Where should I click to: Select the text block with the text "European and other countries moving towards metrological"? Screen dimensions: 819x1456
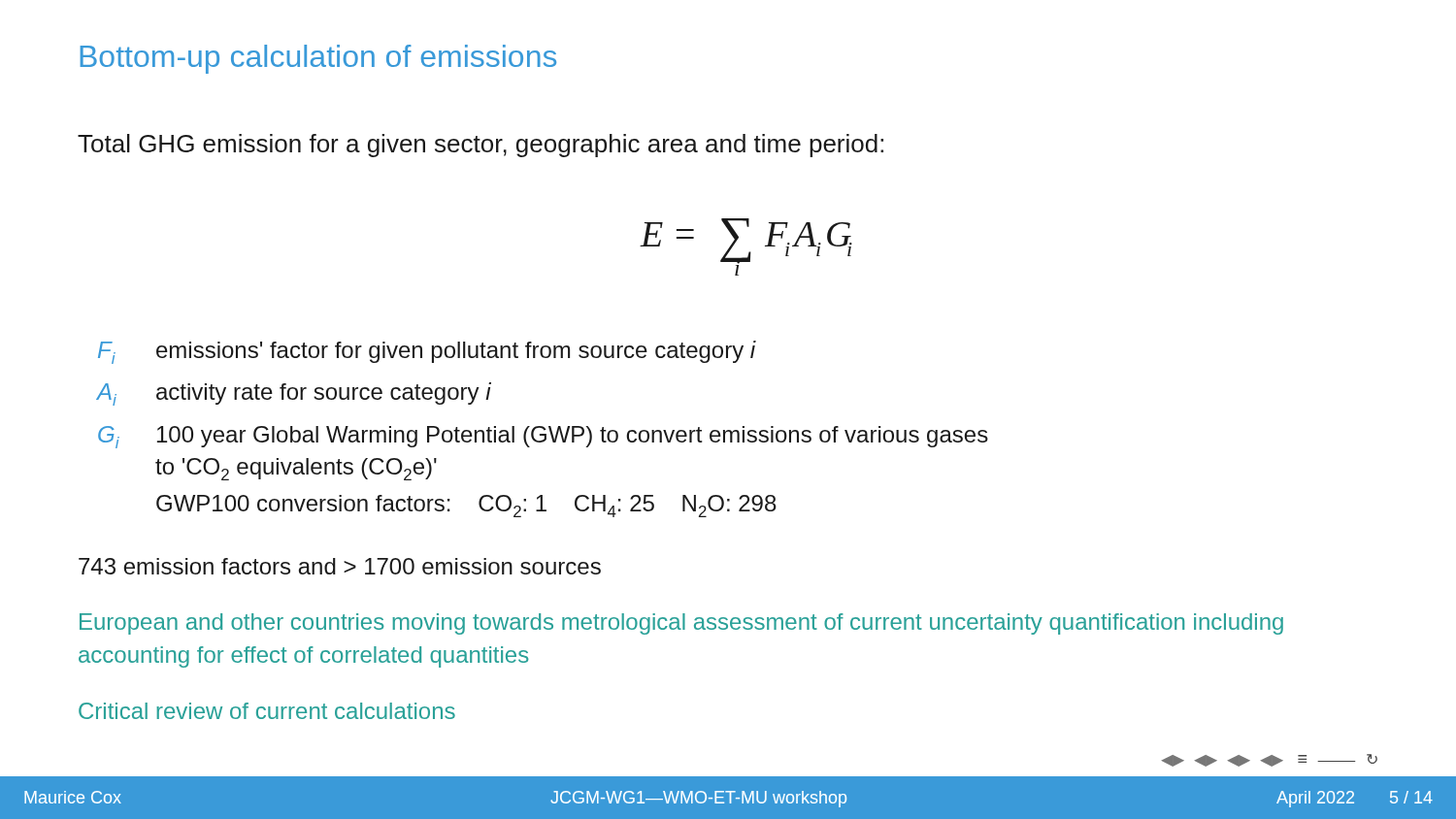tap(728, 639)
